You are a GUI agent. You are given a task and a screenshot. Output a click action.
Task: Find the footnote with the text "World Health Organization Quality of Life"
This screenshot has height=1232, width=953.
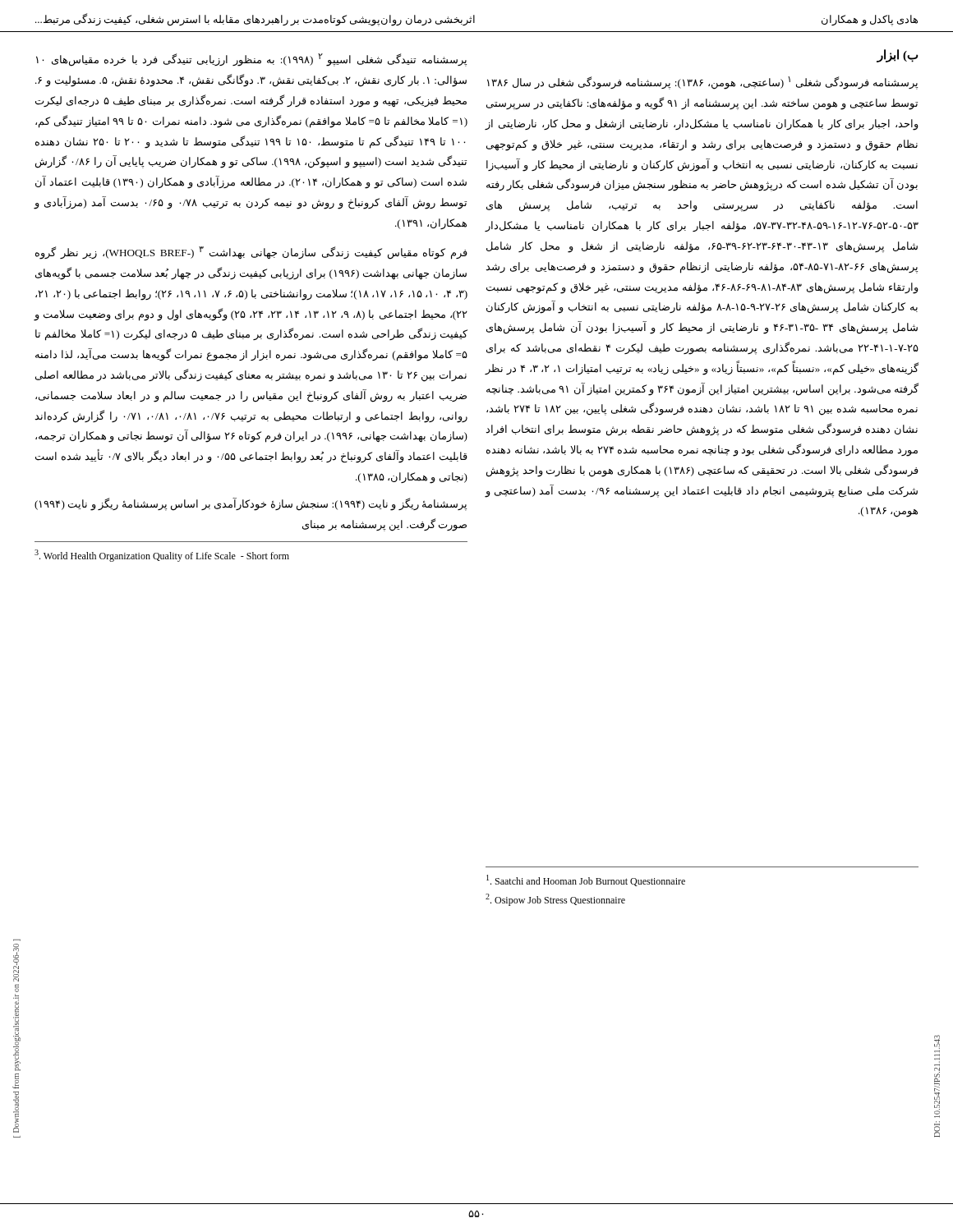(162, 555)
